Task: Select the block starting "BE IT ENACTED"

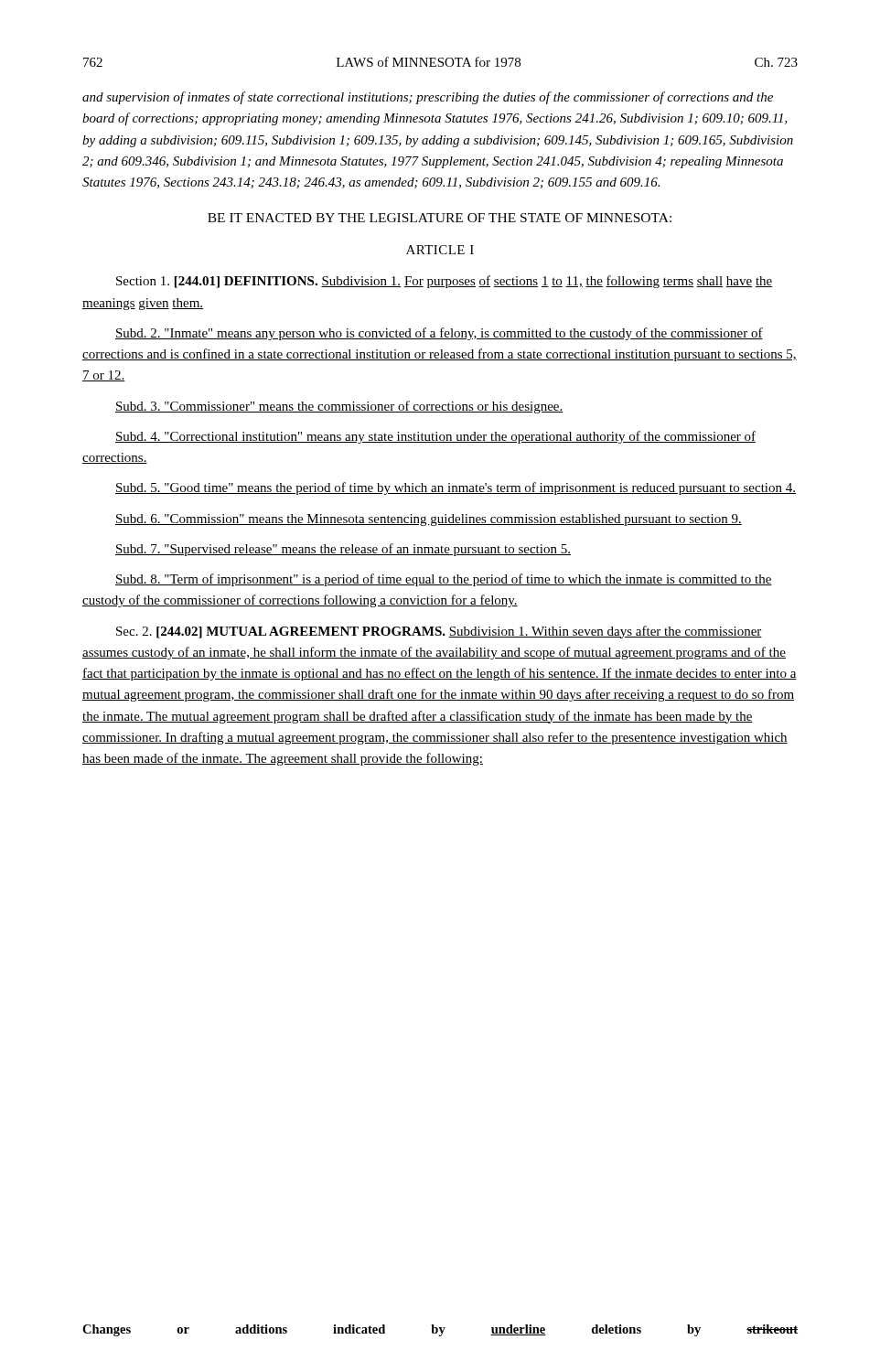Action: (x=440, y=217)
